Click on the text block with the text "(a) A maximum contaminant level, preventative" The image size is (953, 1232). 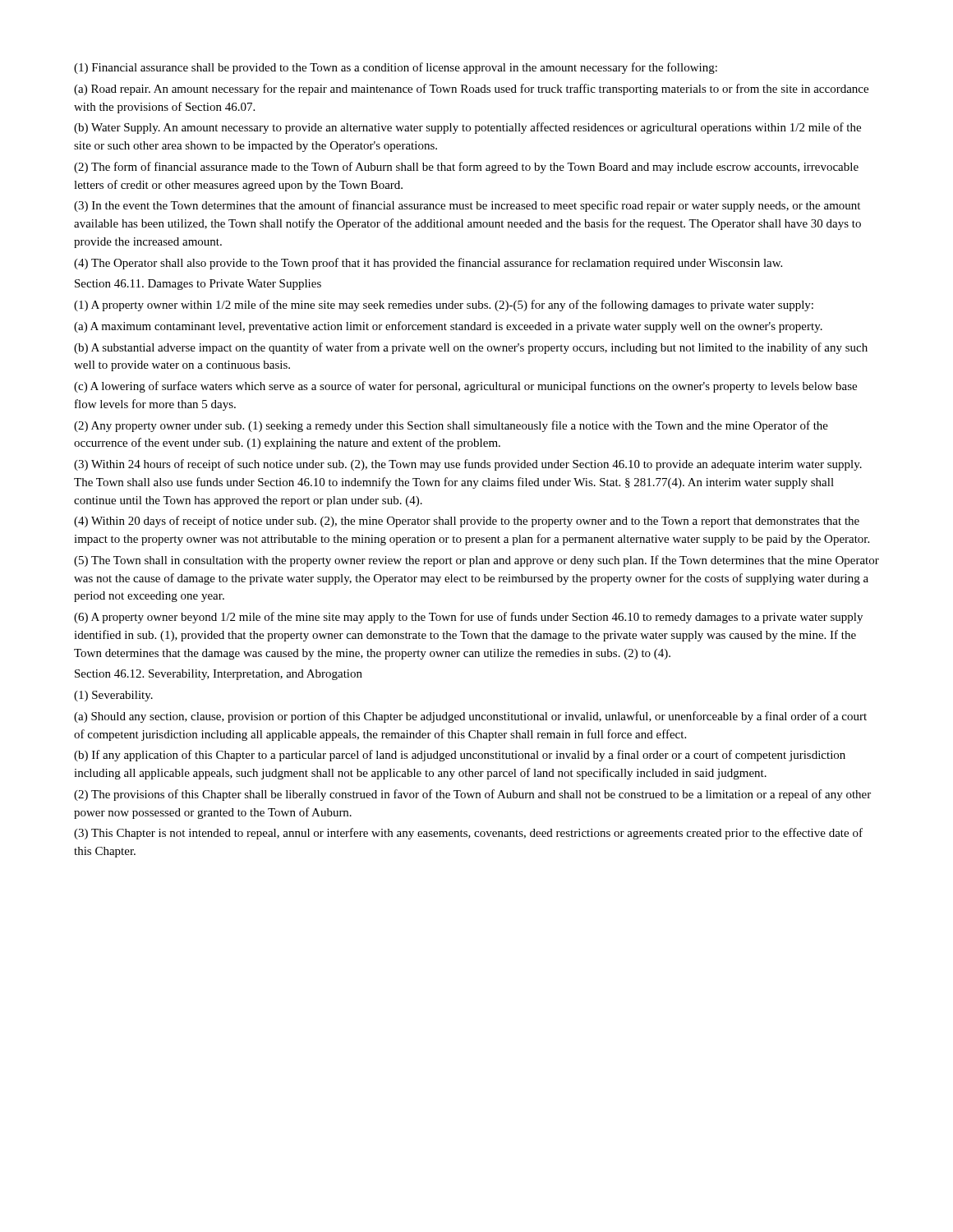(476, 327)
